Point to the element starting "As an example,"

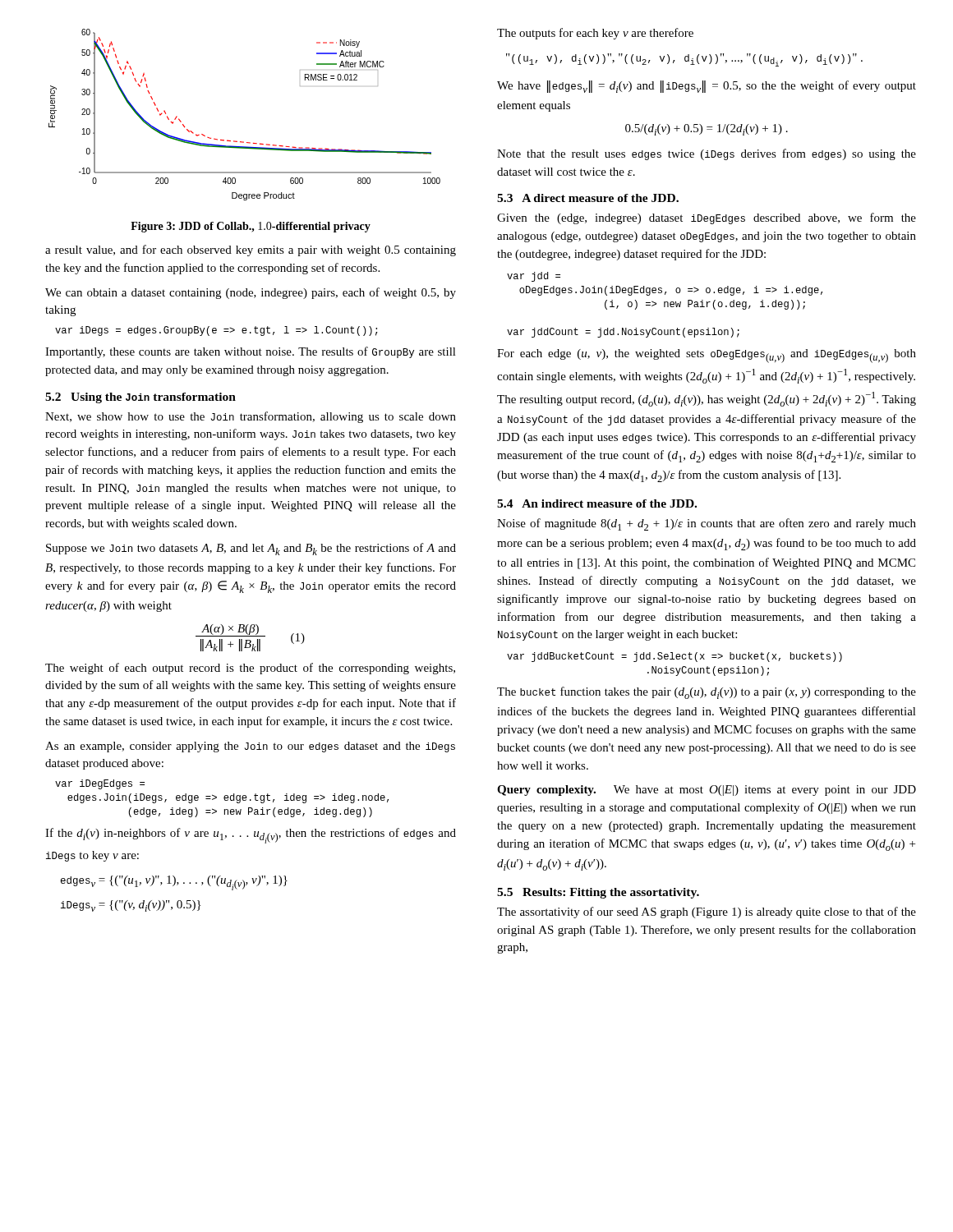251,754
